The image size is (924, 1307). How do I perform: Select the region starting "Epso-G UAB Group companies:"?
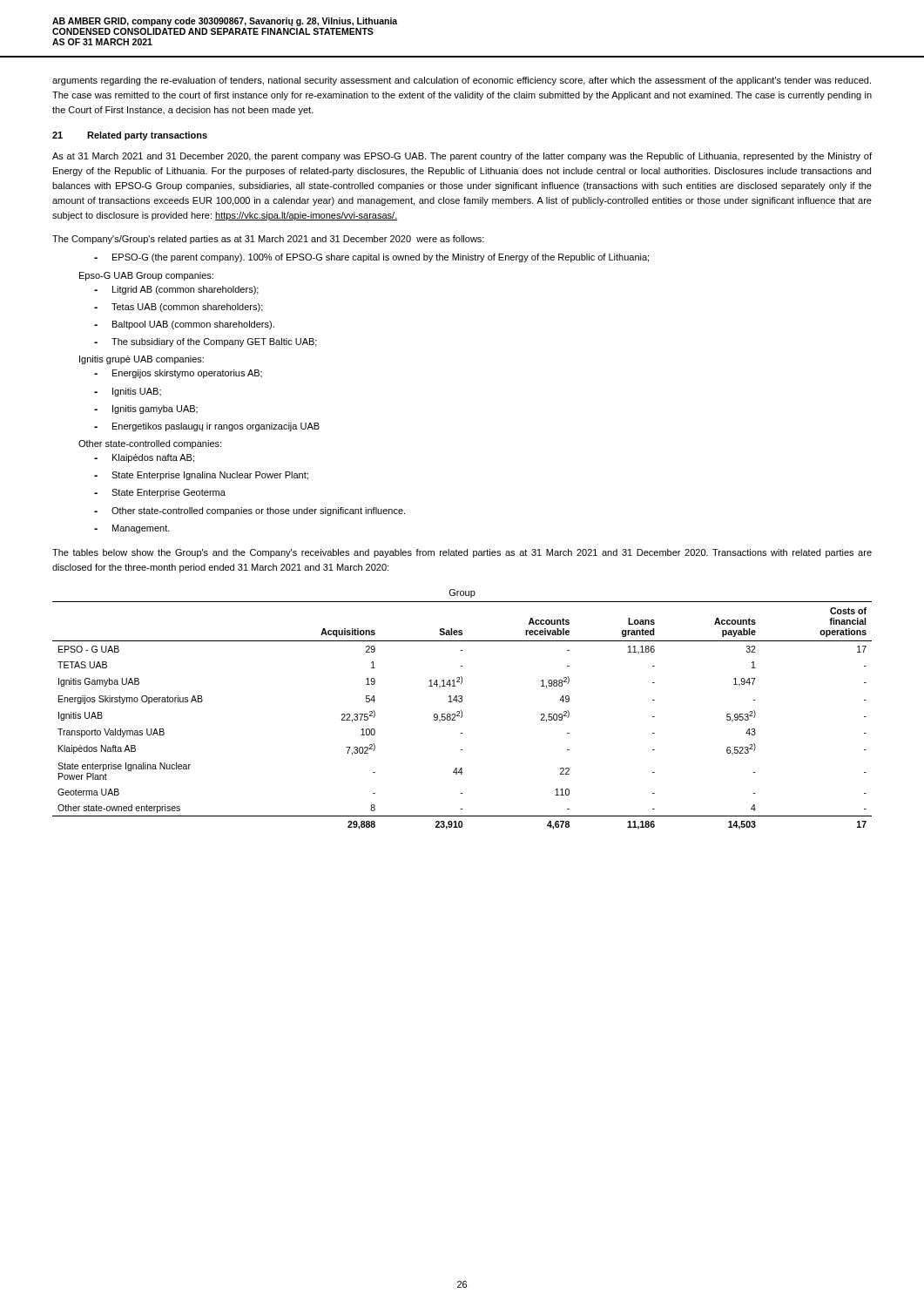click(x=146, y=275)
